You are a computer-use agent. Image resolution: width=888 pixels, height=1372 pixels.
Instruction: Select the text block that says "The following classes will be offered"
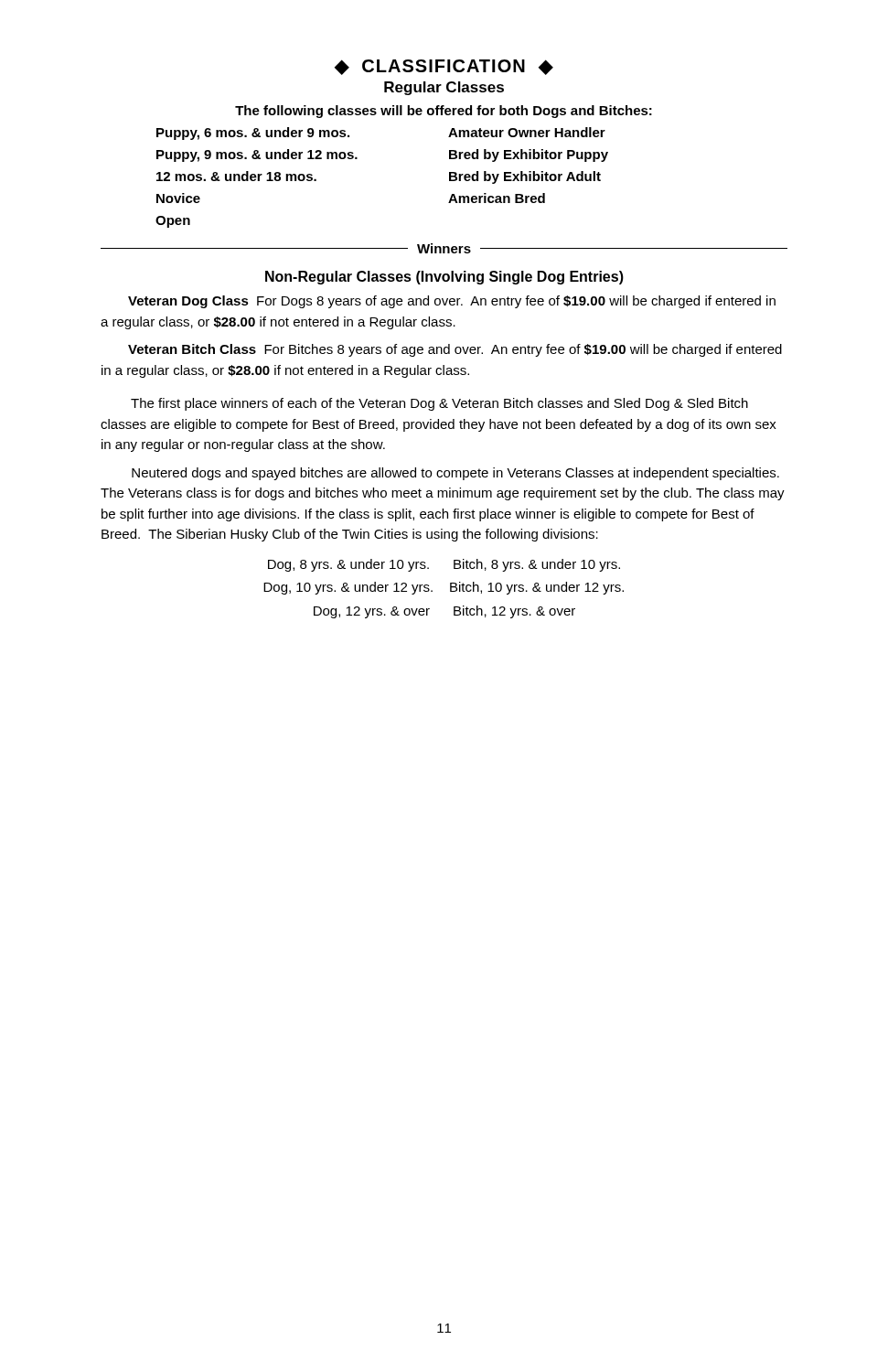tap(444, 110)
